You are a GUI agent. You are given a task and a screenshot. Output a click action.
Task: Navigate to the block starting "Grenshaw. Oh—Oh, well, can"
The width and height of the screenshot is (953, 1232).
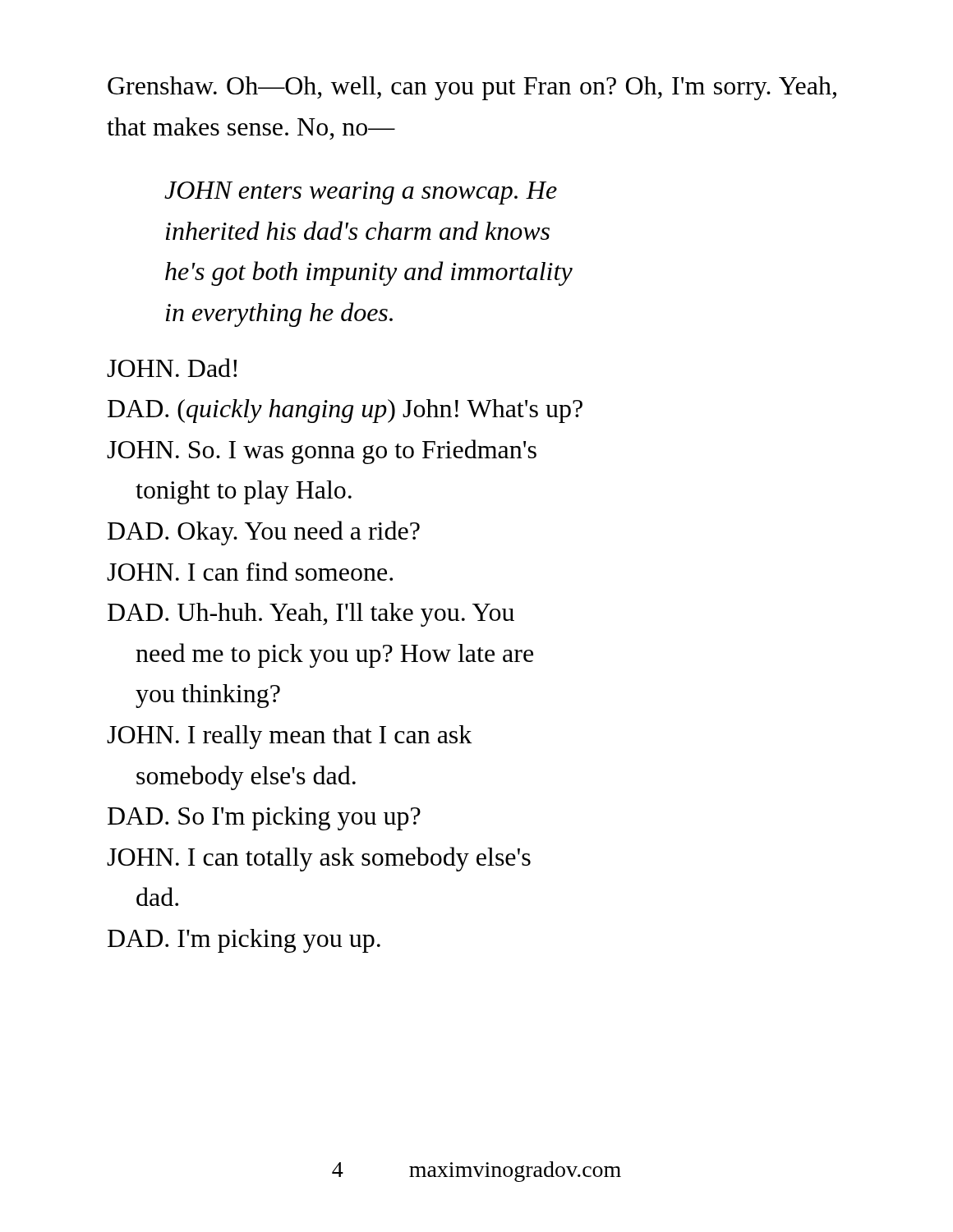pyautogui.click(x=472, y=106)
